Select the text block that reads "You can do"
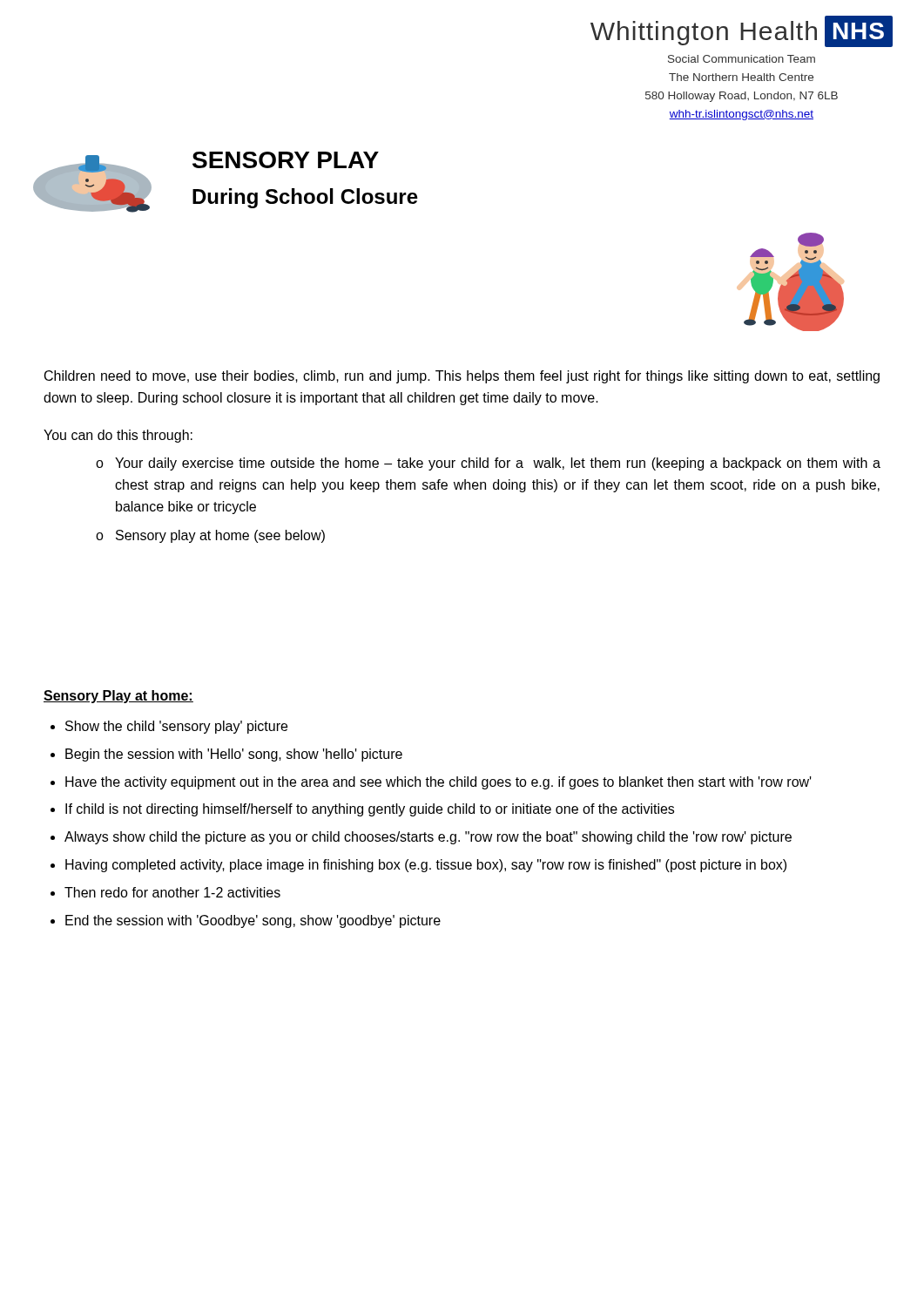Viewport: 924px width, 1307px height. pyautogui.click(x=118, y=435)
